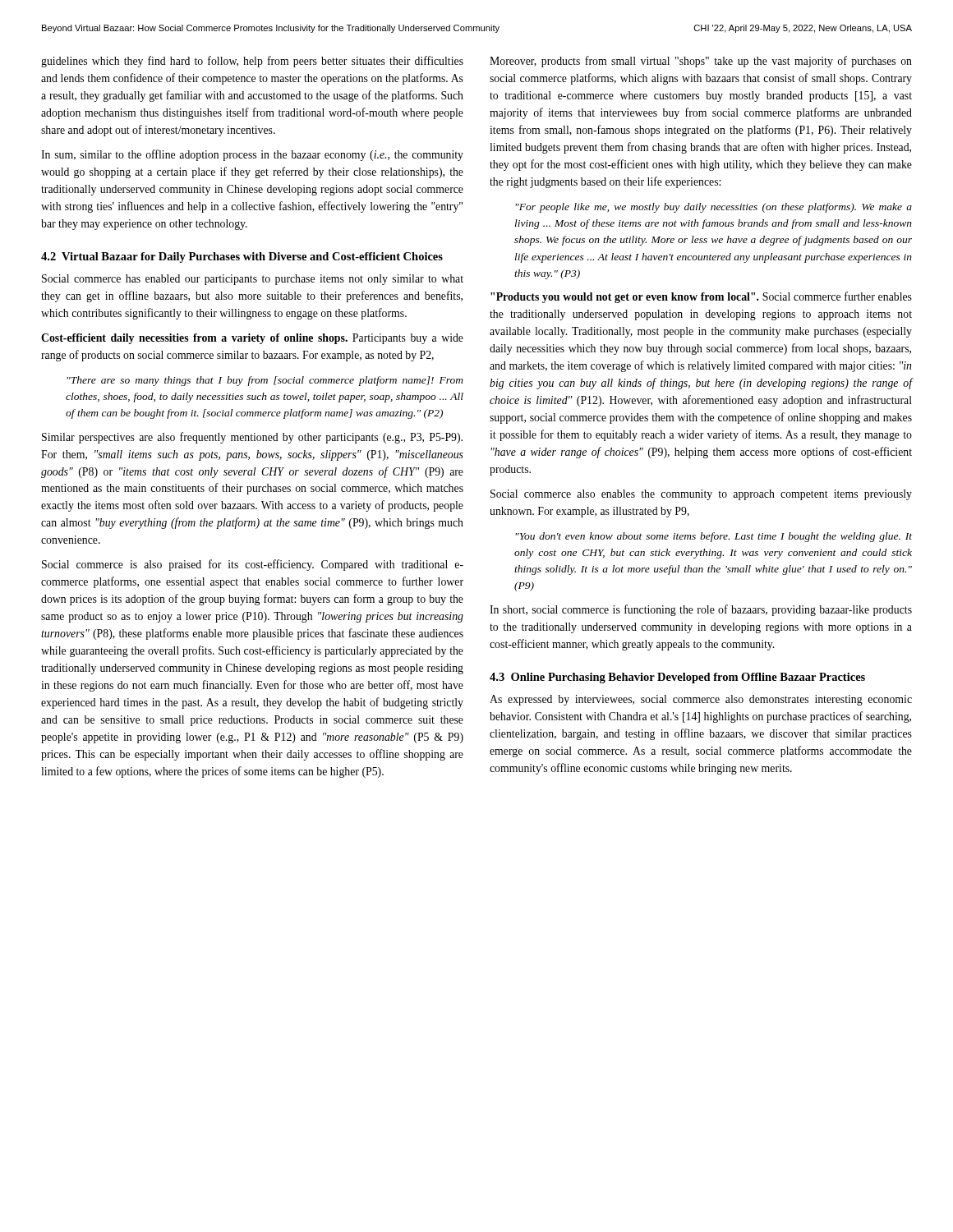The image size is (953, 1232).
Task: Navigate to the element starting "Moreover, products from small"
Action: pos(701,122)
